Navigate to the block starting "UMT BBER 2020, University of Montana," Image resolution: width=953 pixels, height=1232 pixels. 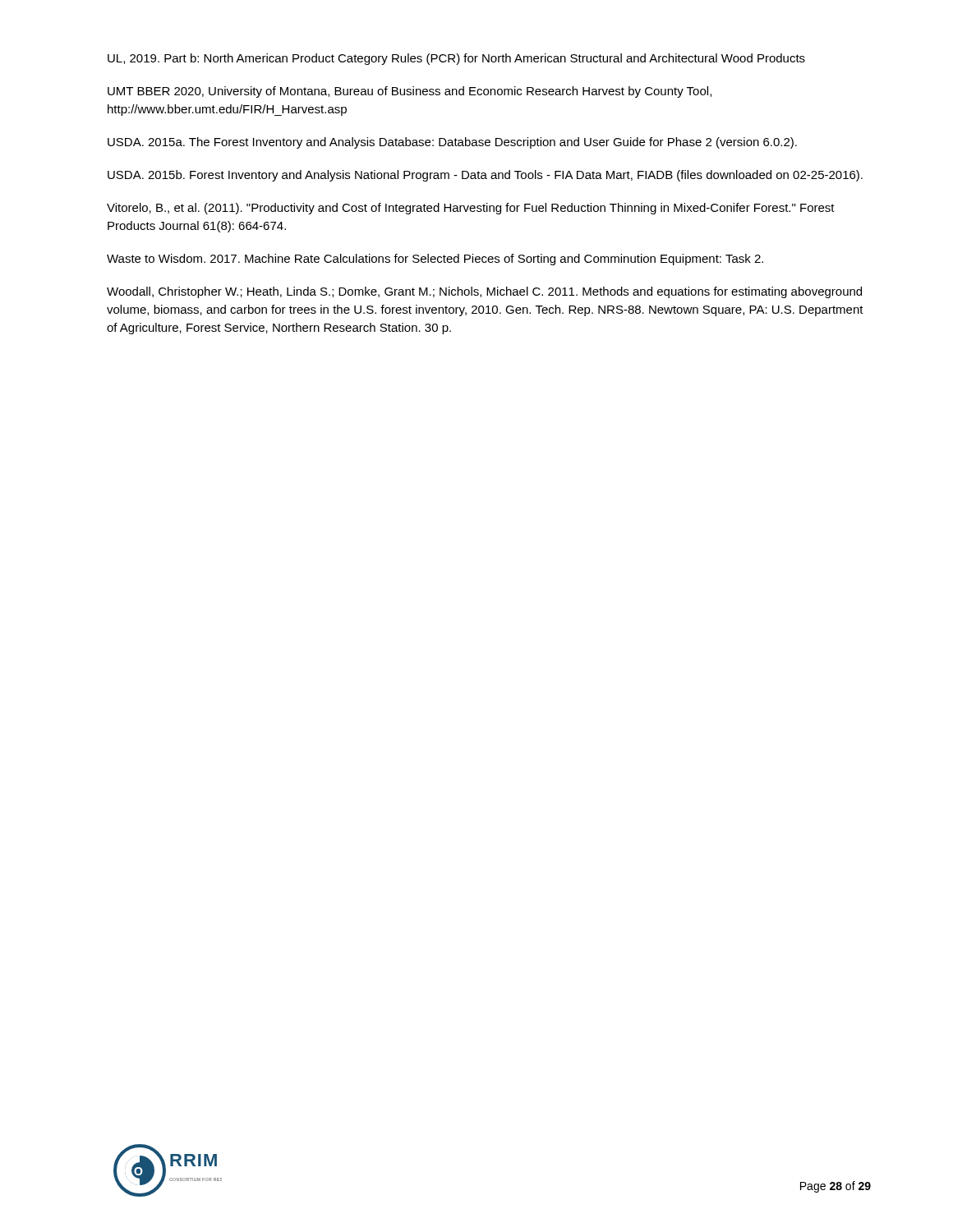[489, 100]
